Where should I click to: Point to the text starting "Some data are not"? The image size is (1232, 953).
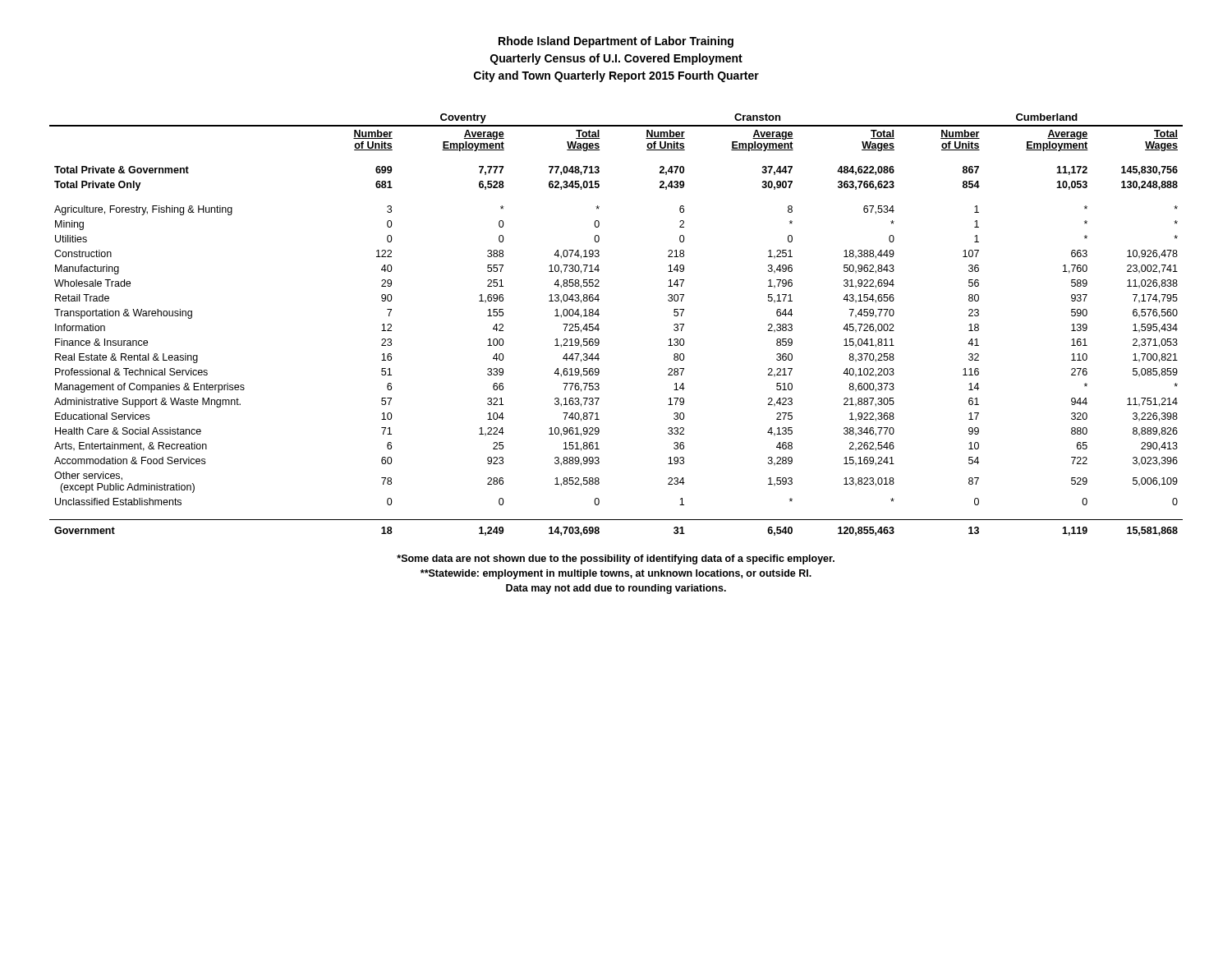tap(616, 573)
